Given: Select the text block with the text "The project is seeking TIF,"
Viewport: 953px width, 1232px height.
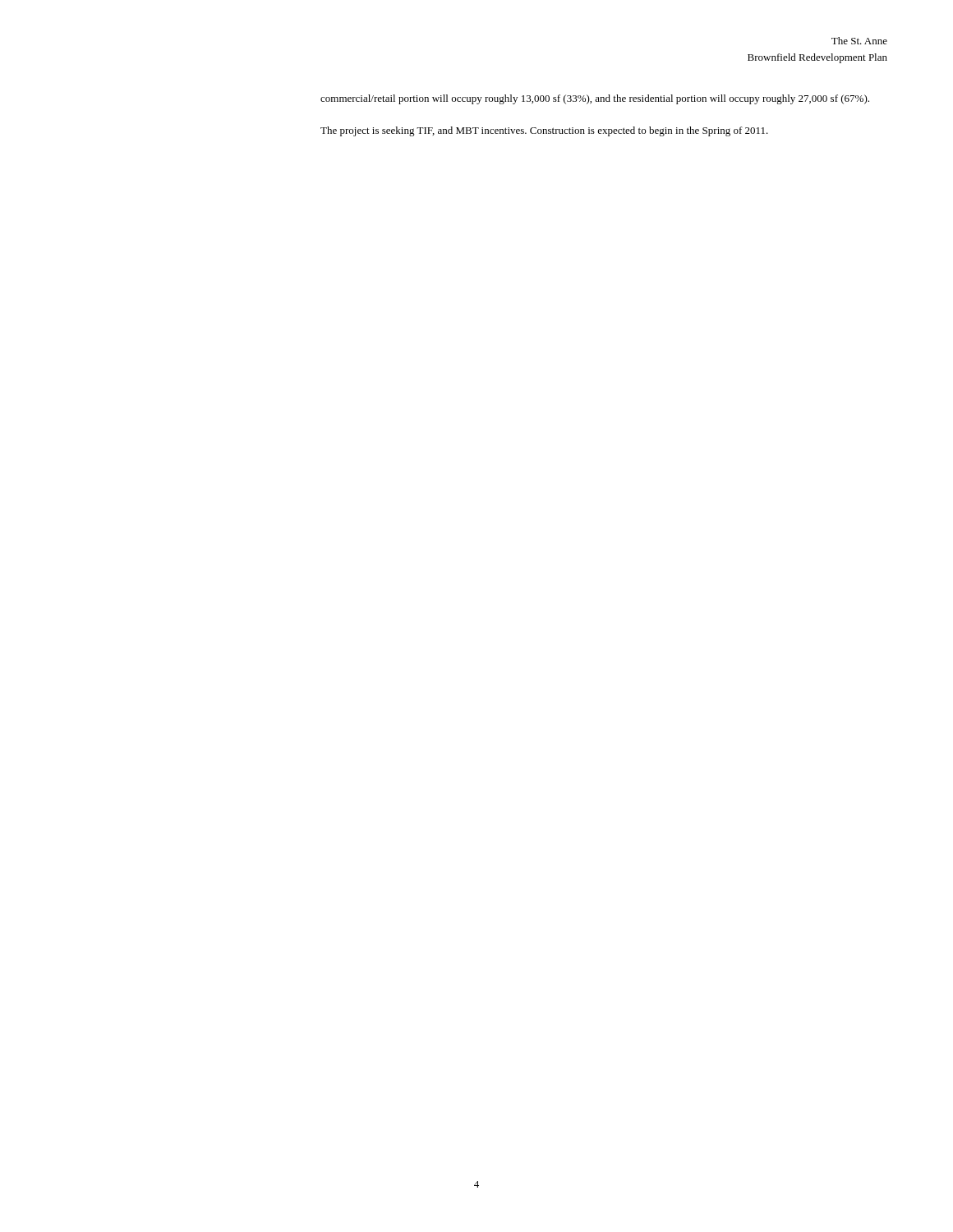Looking at the screenshot, I should click(544, 130).
